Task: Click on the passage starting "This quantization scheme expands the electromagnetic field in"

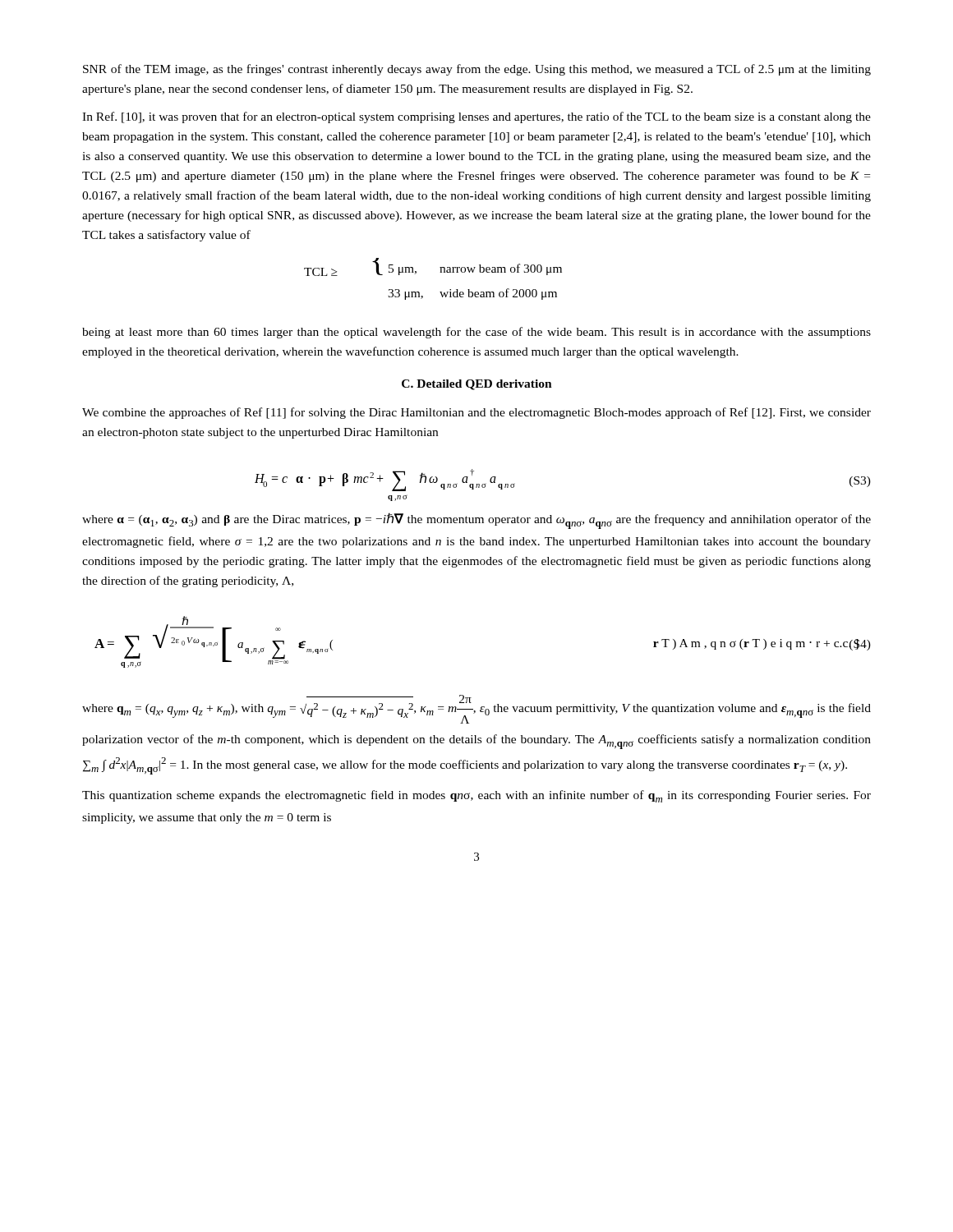Action: pyautogui.click(x=476, y=806)
